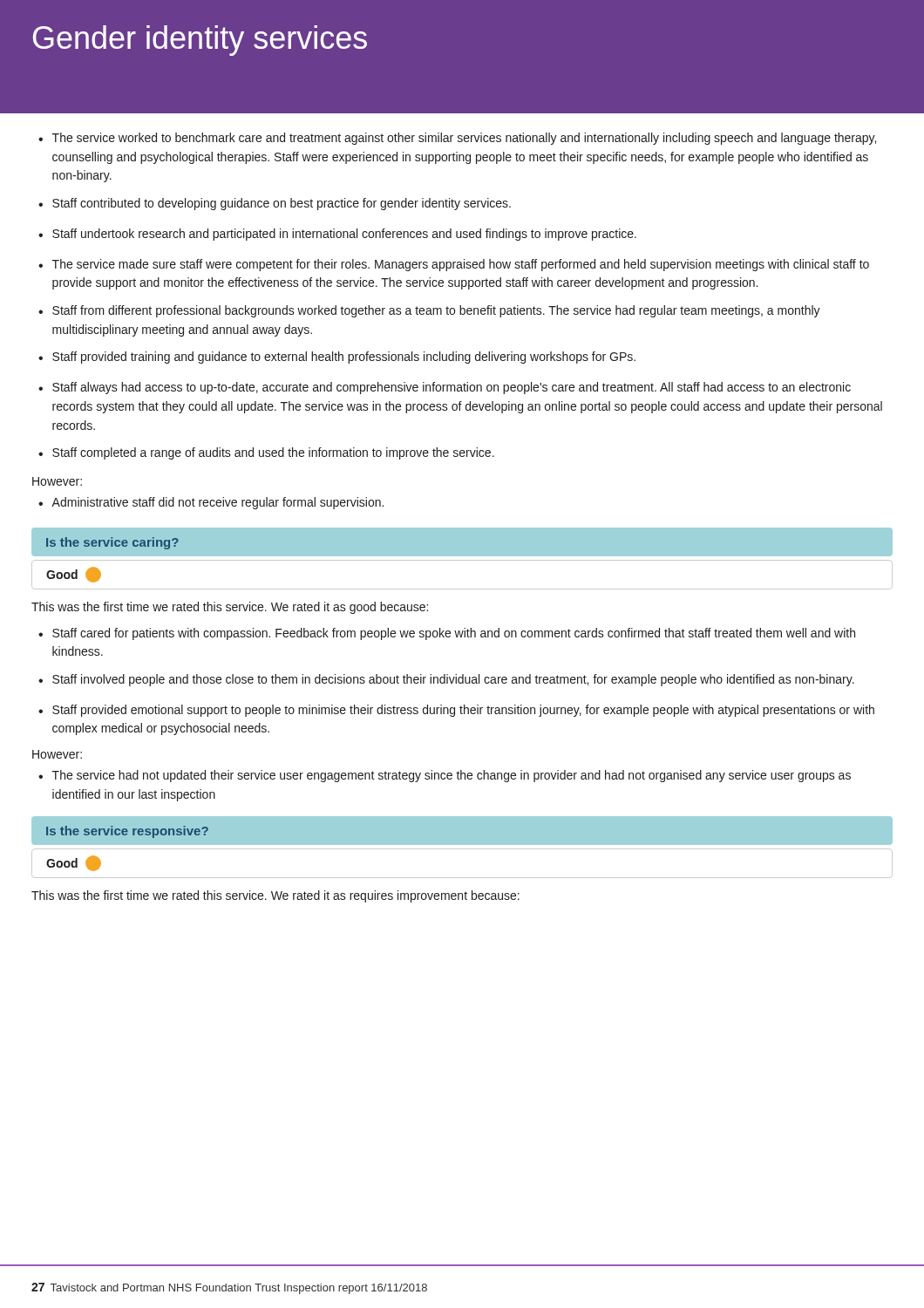Screen dimensions: 1308x924
Task: Find the list item with the text "The service had not updated their"
Action: (x=452, y=785)
